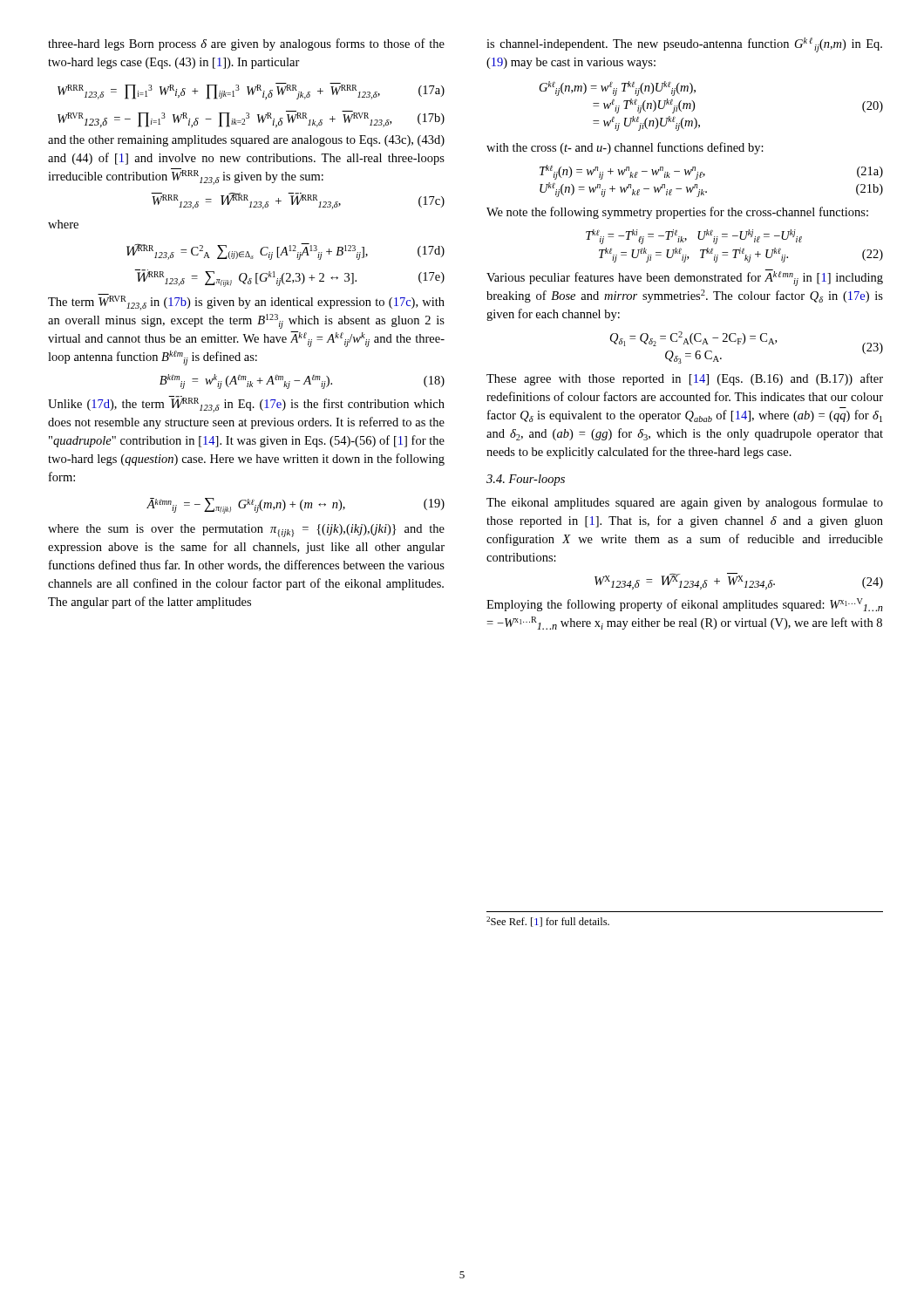Point to the block starting "Ākℓmnij = −"
The height and width of the screenshot is (1308, 924).
tap(246, 503)
